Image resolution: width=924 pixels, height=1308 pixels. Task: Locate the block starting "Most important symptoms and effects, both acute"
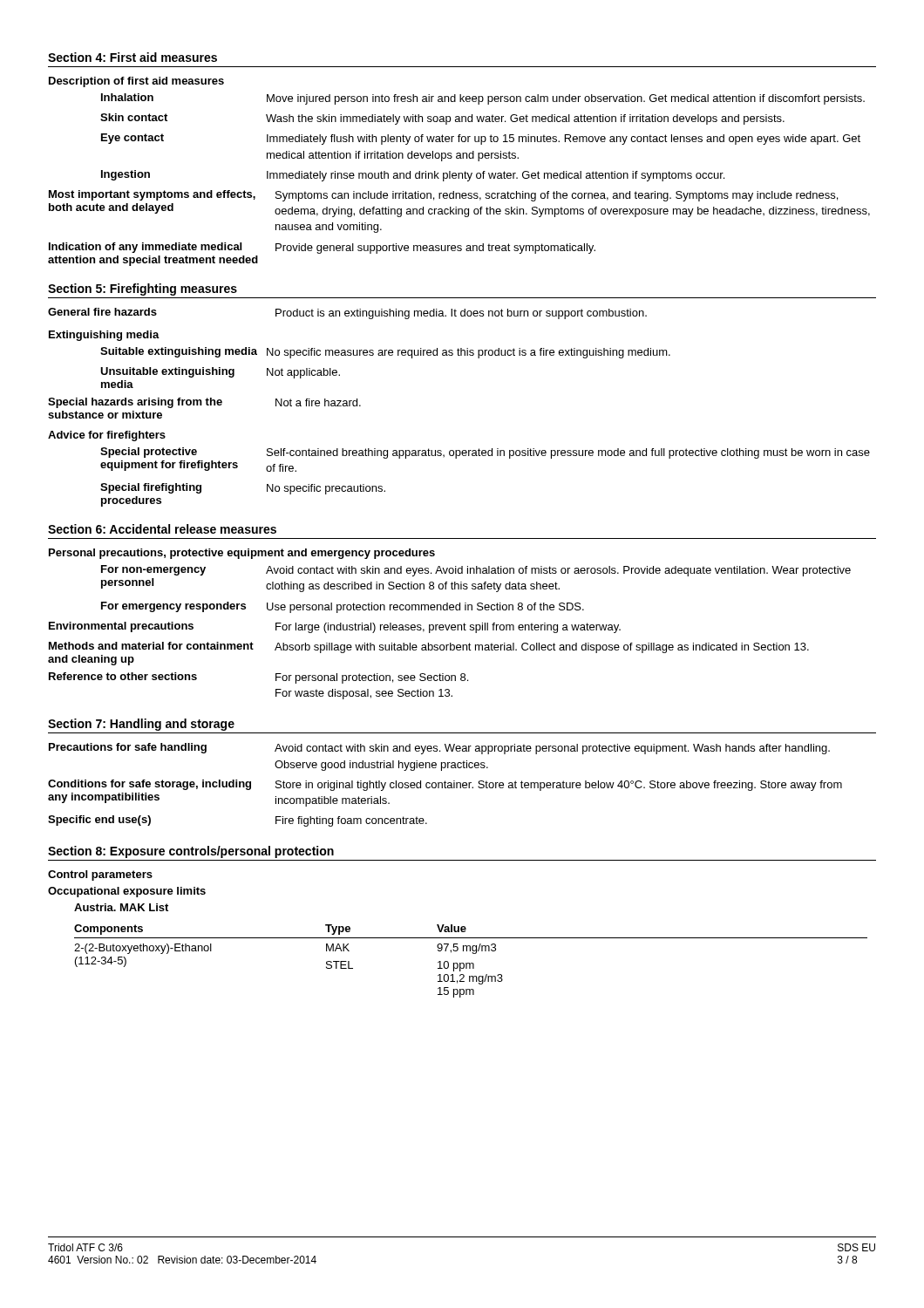click(462, 211)
